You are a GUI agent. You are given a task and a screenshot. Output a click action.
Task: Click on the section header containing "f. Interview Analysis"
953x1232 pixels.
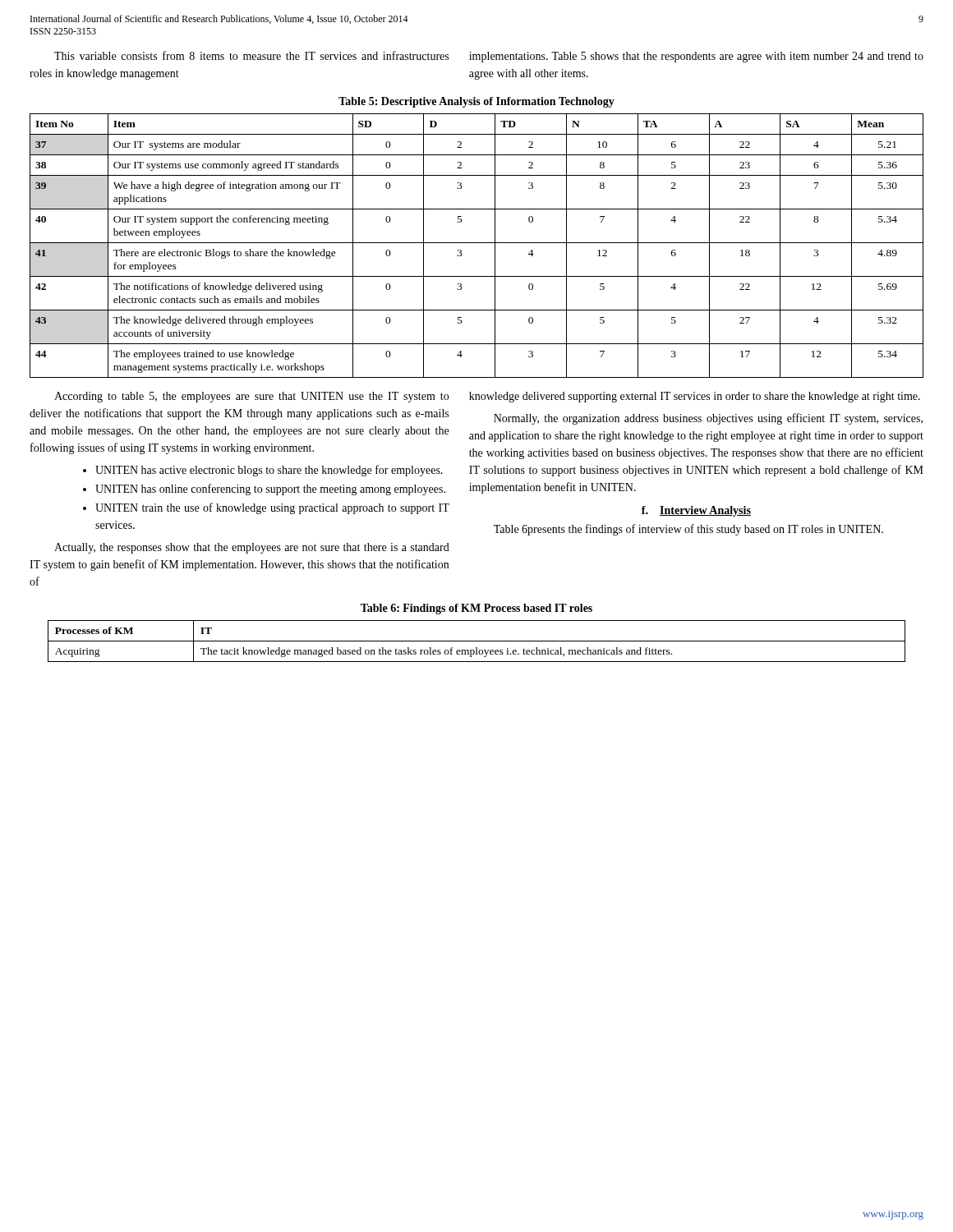click(696, 510)
